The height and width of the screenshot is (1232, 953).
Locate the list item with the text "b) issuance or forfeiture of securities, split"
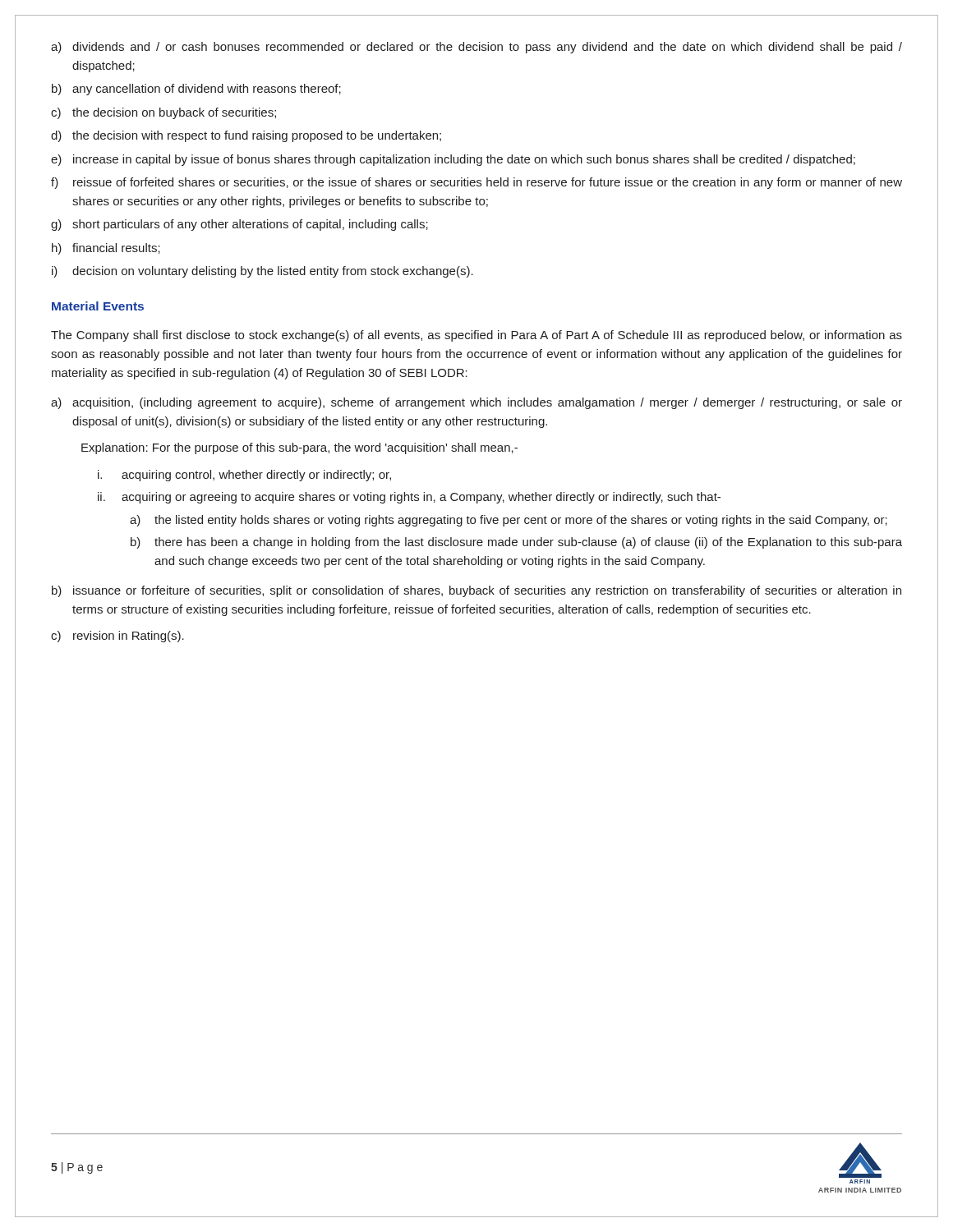(x=476, y=600)
